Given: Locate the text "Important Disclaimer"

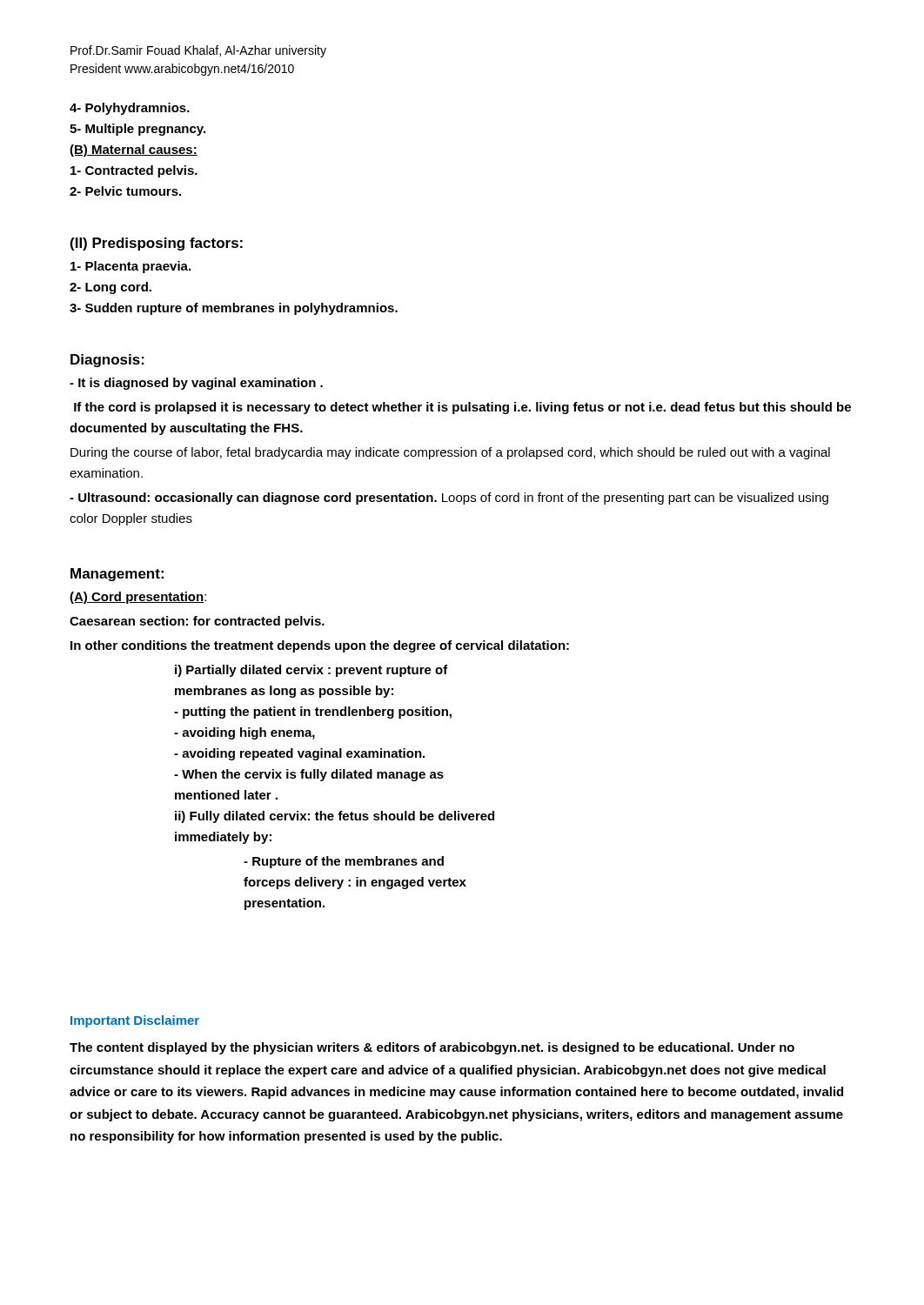Looking at the screenshot, I should click(134, 1020).
